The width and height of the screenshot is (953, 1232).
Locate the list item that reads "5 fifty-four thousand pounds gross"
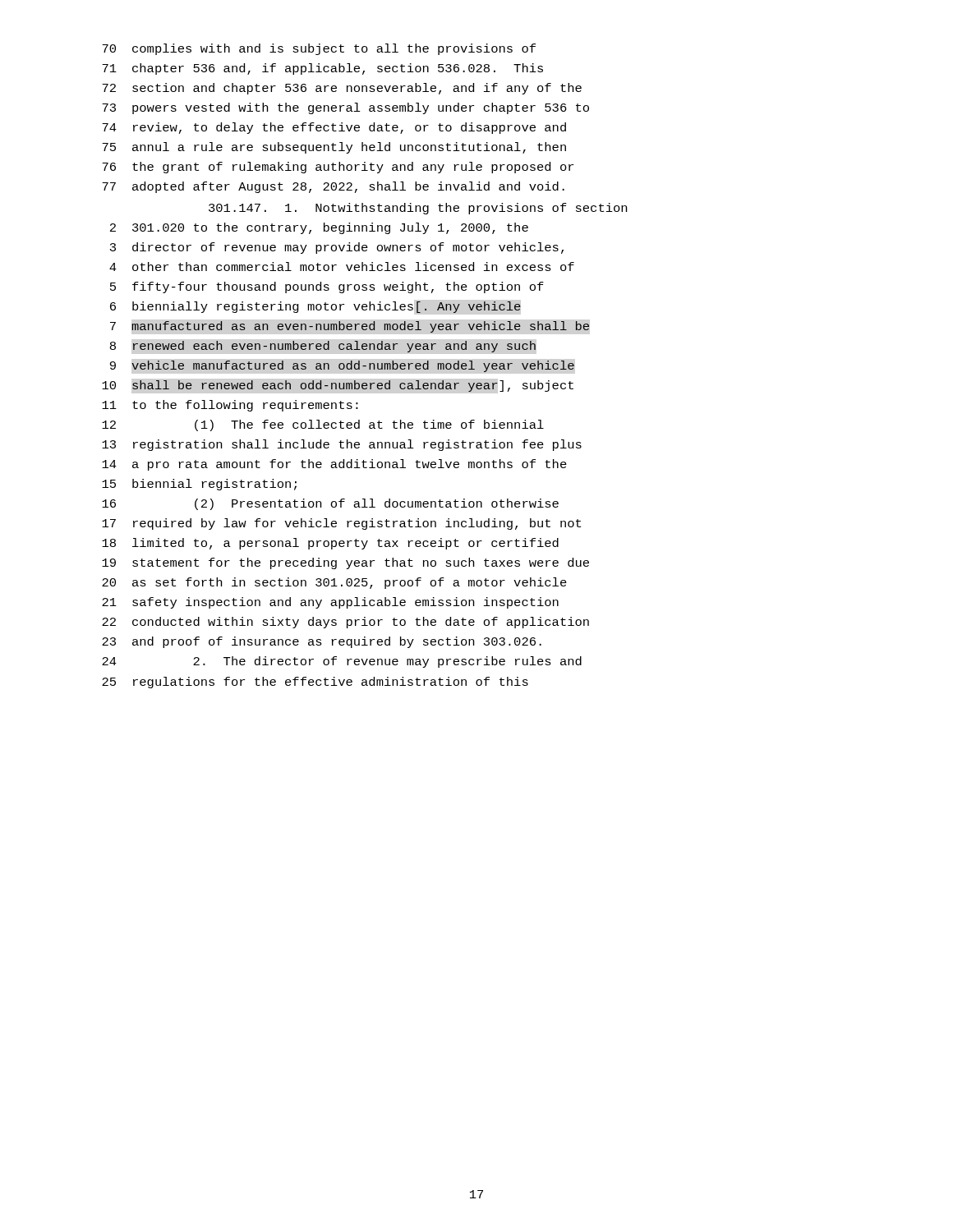(x=309, y=288)
